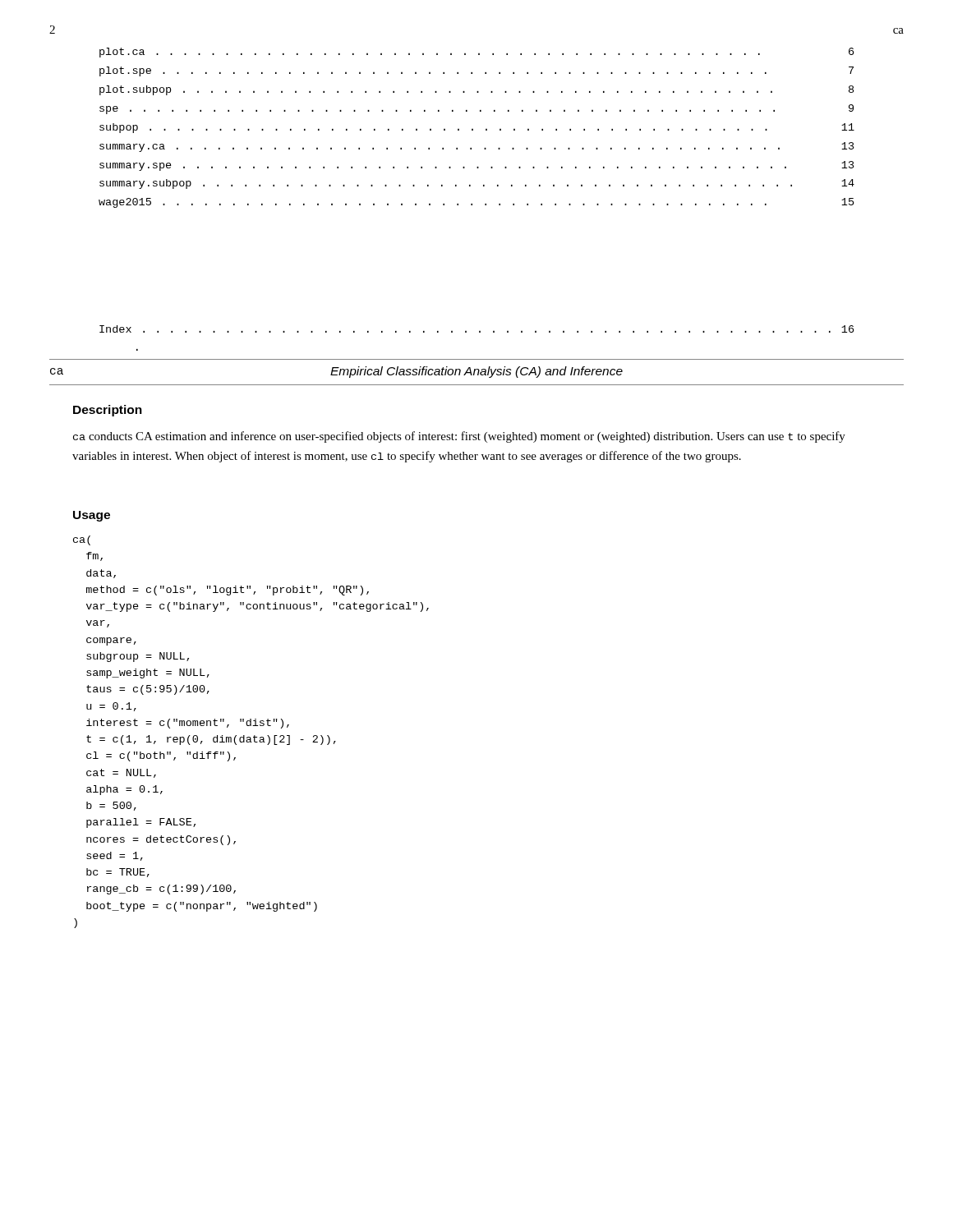Where is the passage that starts "ca conducts CA estimation"?
The height and width of the screenshot is (1232, 953).
[x=459, y=446]
